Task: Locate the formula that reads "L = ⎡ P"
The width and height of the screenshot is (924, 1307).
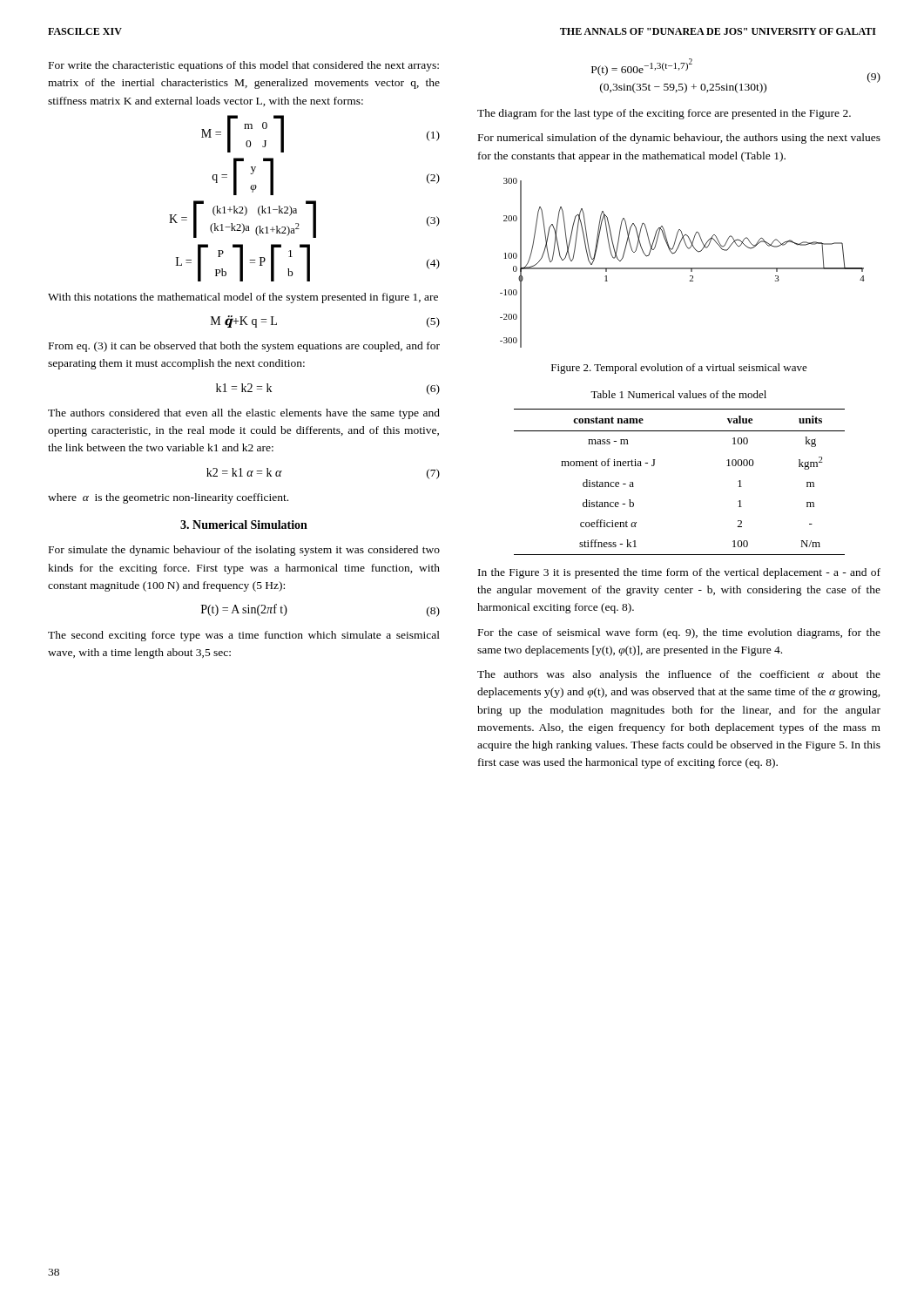Action: pos(308,263)
